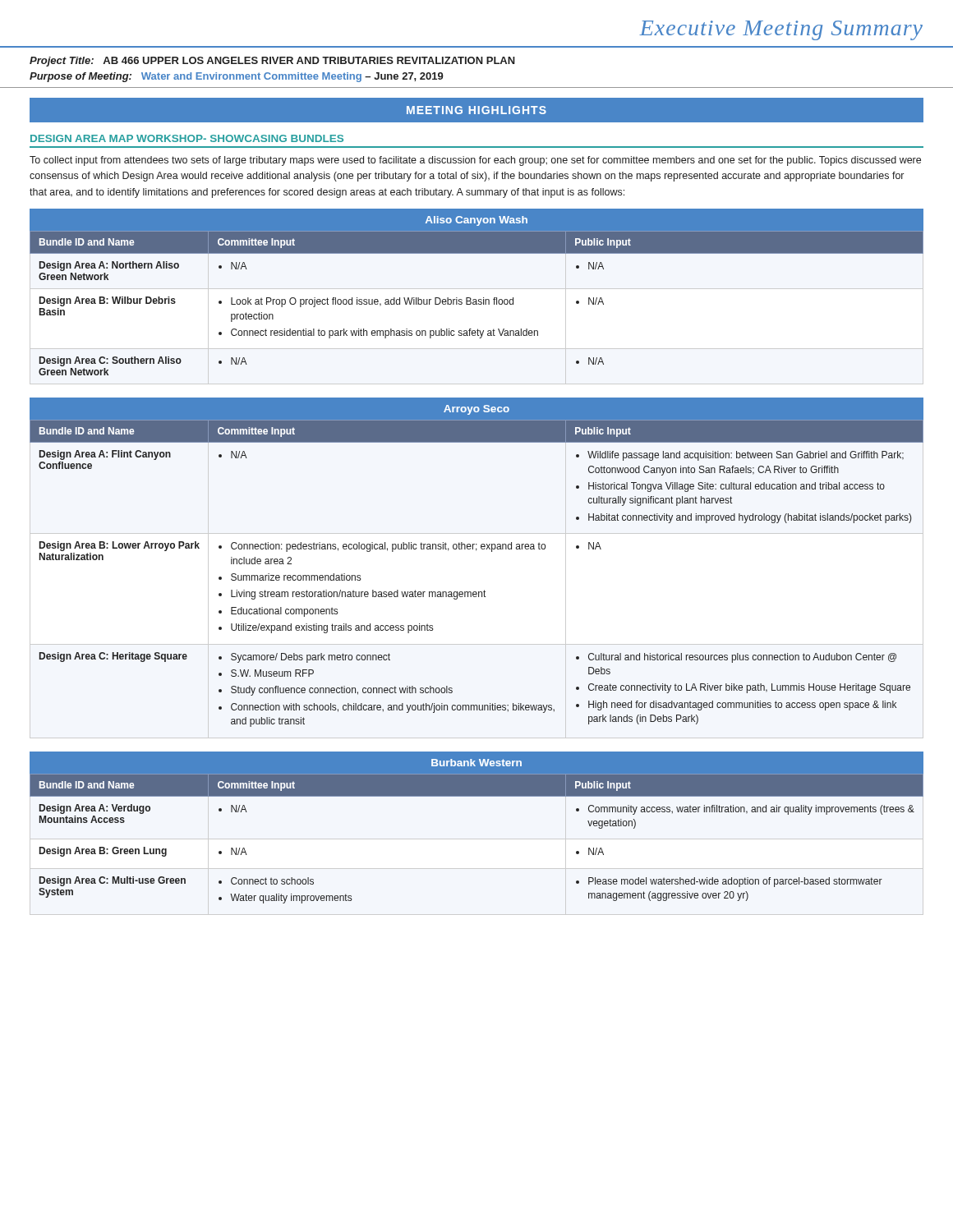Click the passage that begins "To collect input from attendees two sets"

tap(476, 176)
